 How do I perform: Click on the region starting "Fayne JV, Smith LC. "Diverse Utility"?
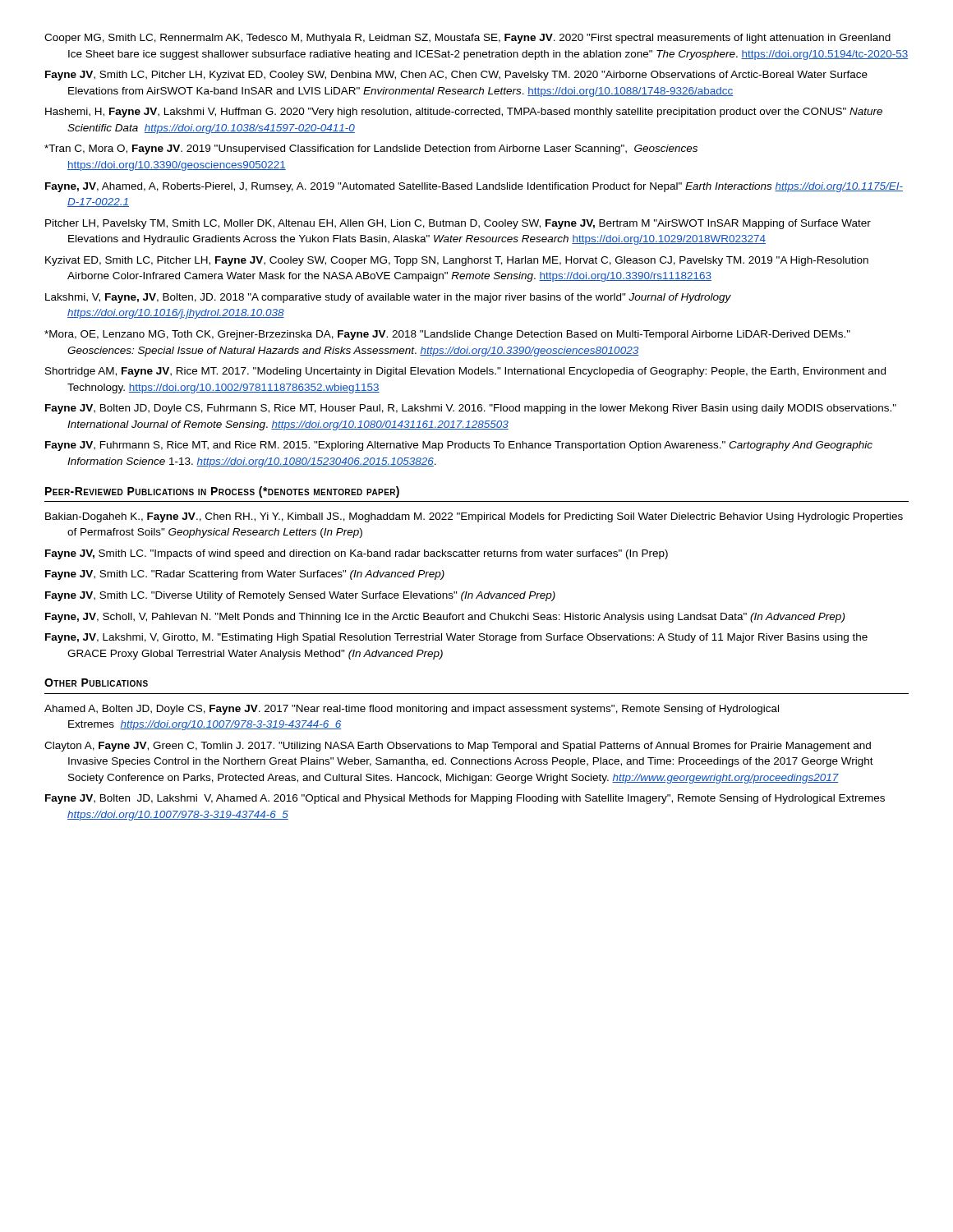300,595
